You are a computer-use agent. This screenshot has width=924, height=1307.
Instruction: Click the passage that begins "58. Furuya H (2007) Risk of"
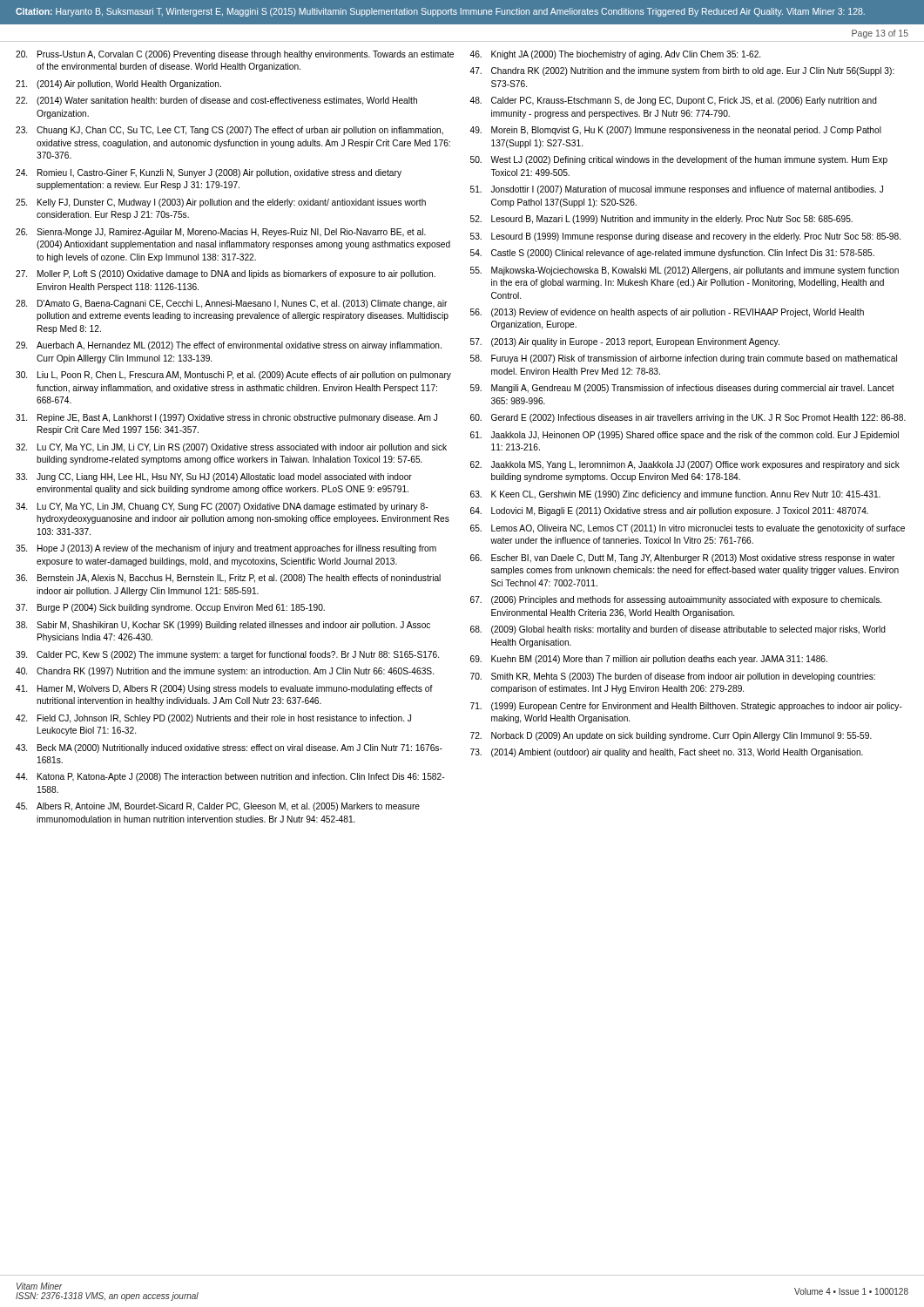(x=689, y=366)
